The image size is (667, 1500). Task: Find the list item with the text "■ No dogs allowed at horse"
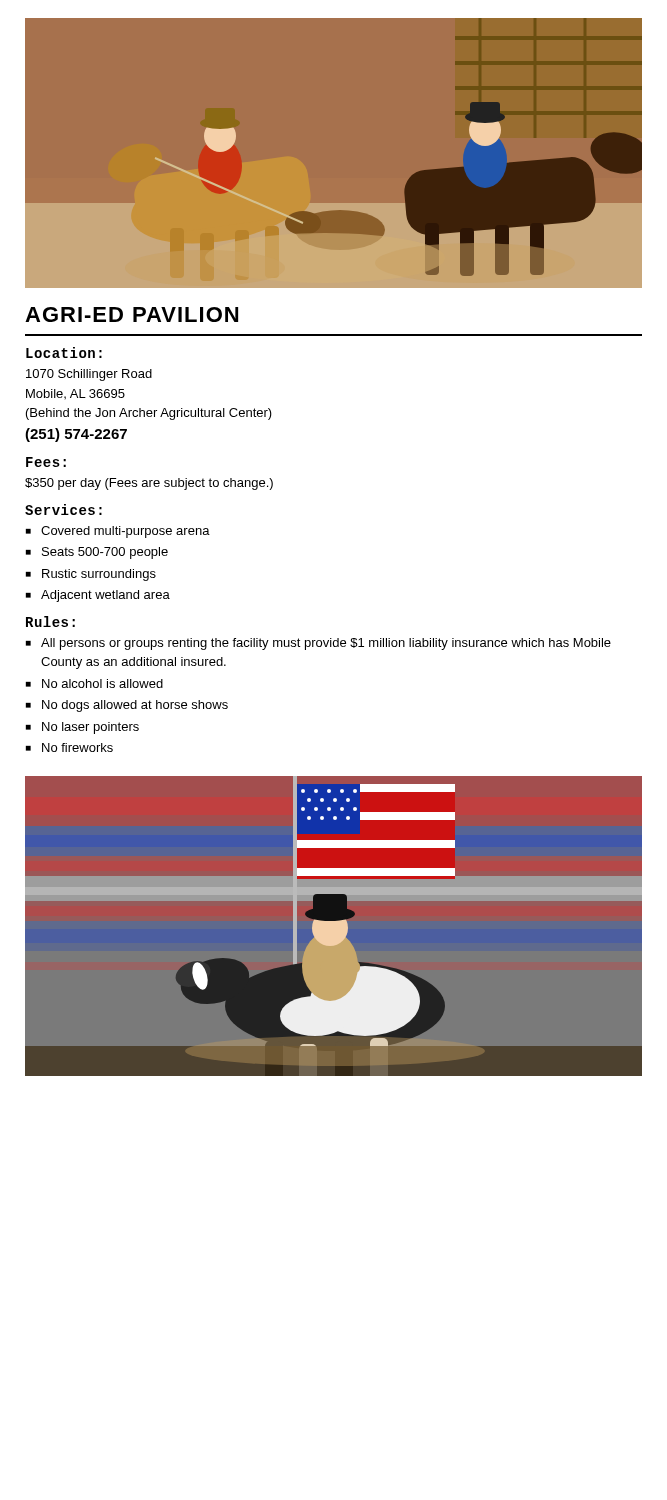[127, 706]
